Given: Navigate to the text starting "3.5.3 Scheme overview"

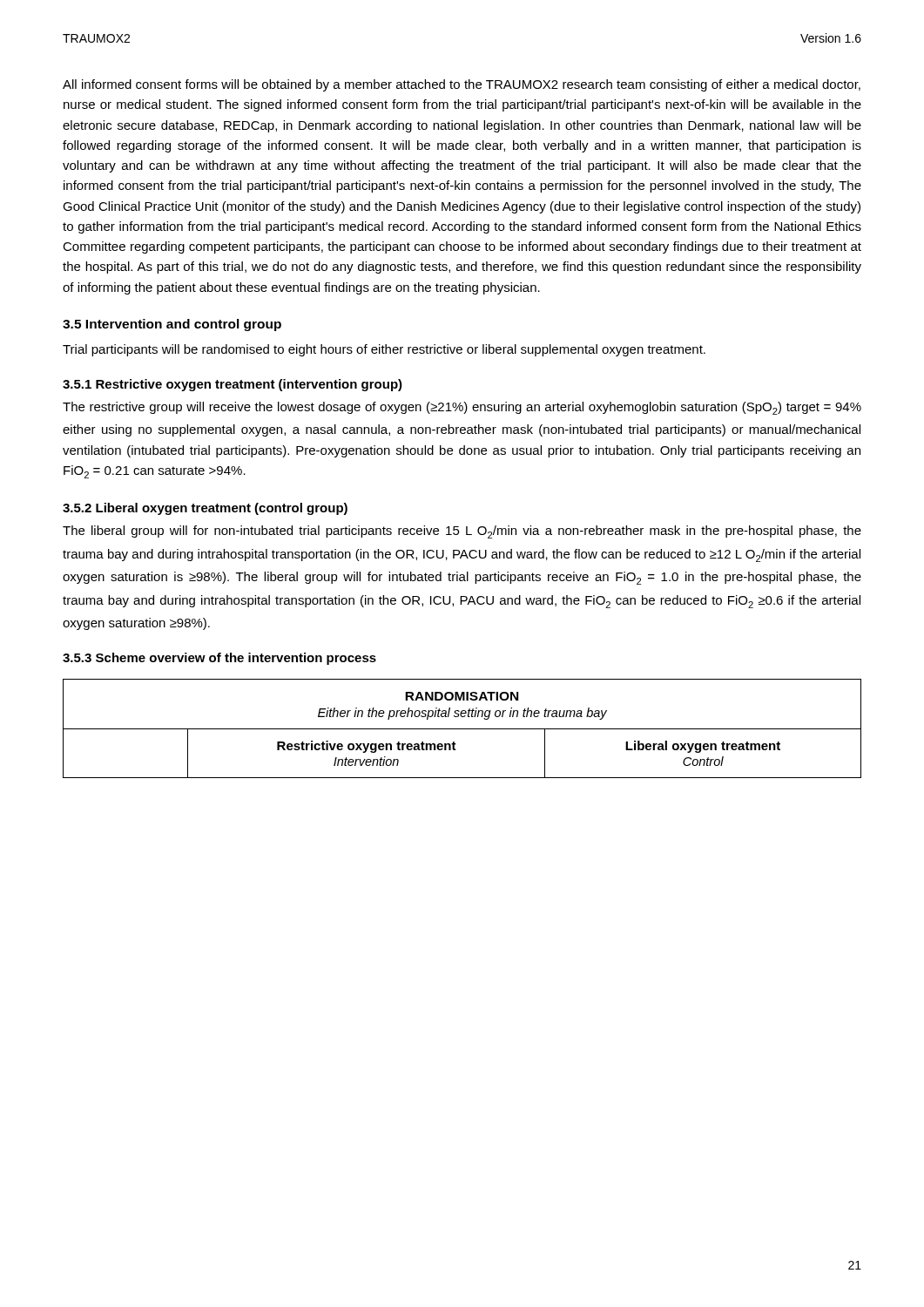Looking at the screenshot, I should [x=220, y=658].
